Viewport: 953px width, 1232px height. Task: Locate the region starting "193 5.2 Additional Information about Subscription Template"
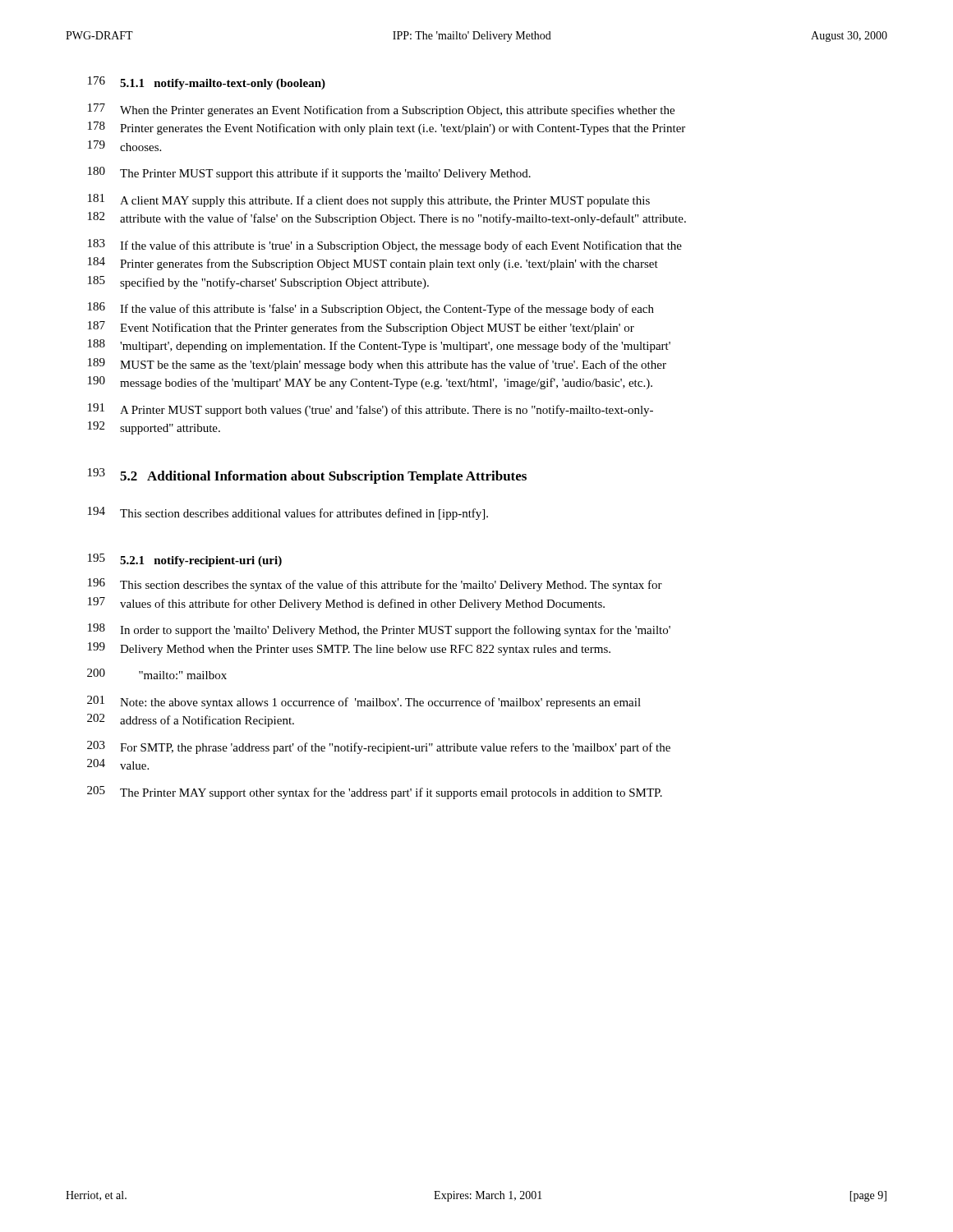coord(476,476)
